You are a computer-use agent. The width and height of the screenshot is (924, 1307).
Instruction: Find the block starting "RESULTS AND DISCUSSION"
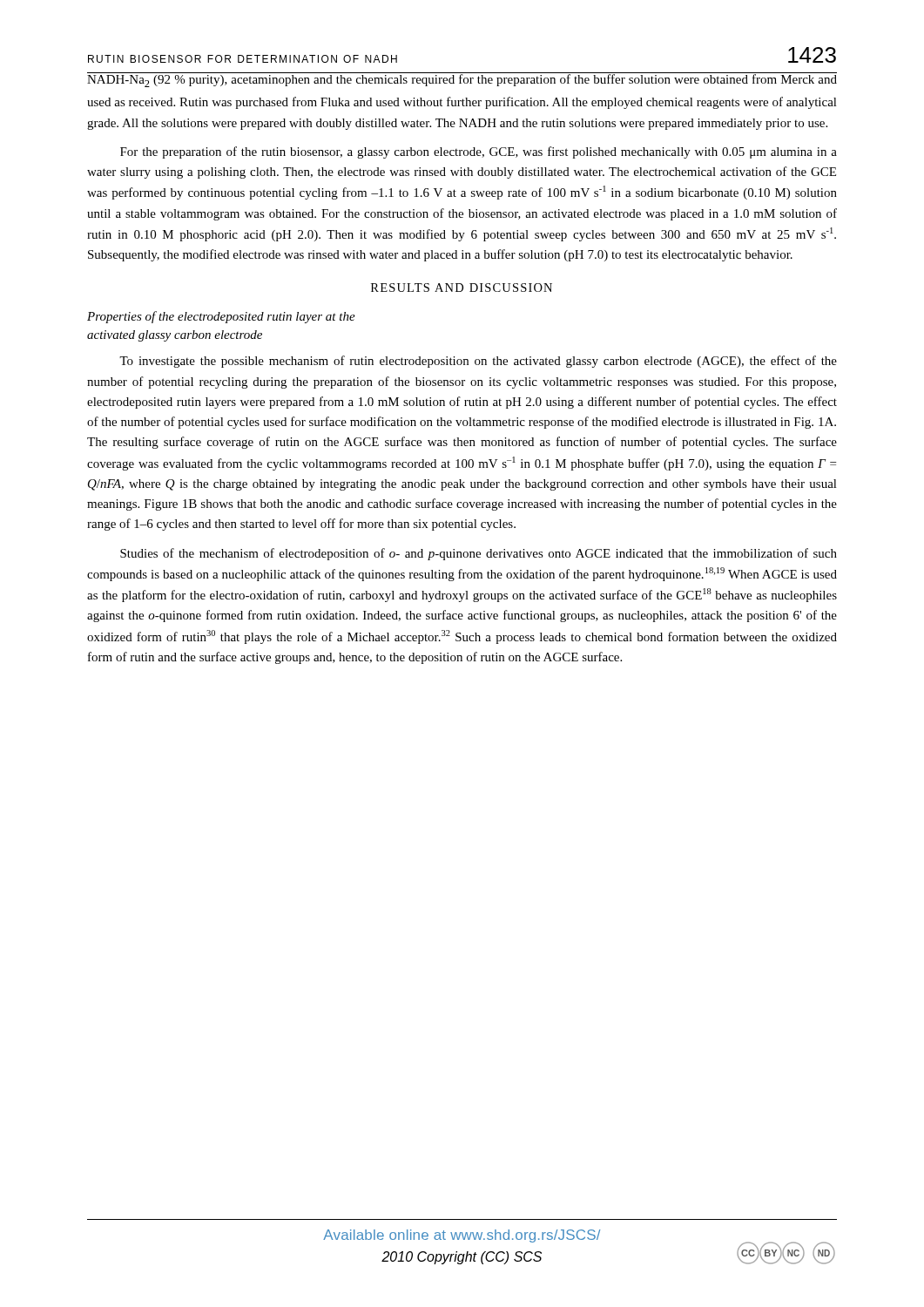[x=462, y=288]
